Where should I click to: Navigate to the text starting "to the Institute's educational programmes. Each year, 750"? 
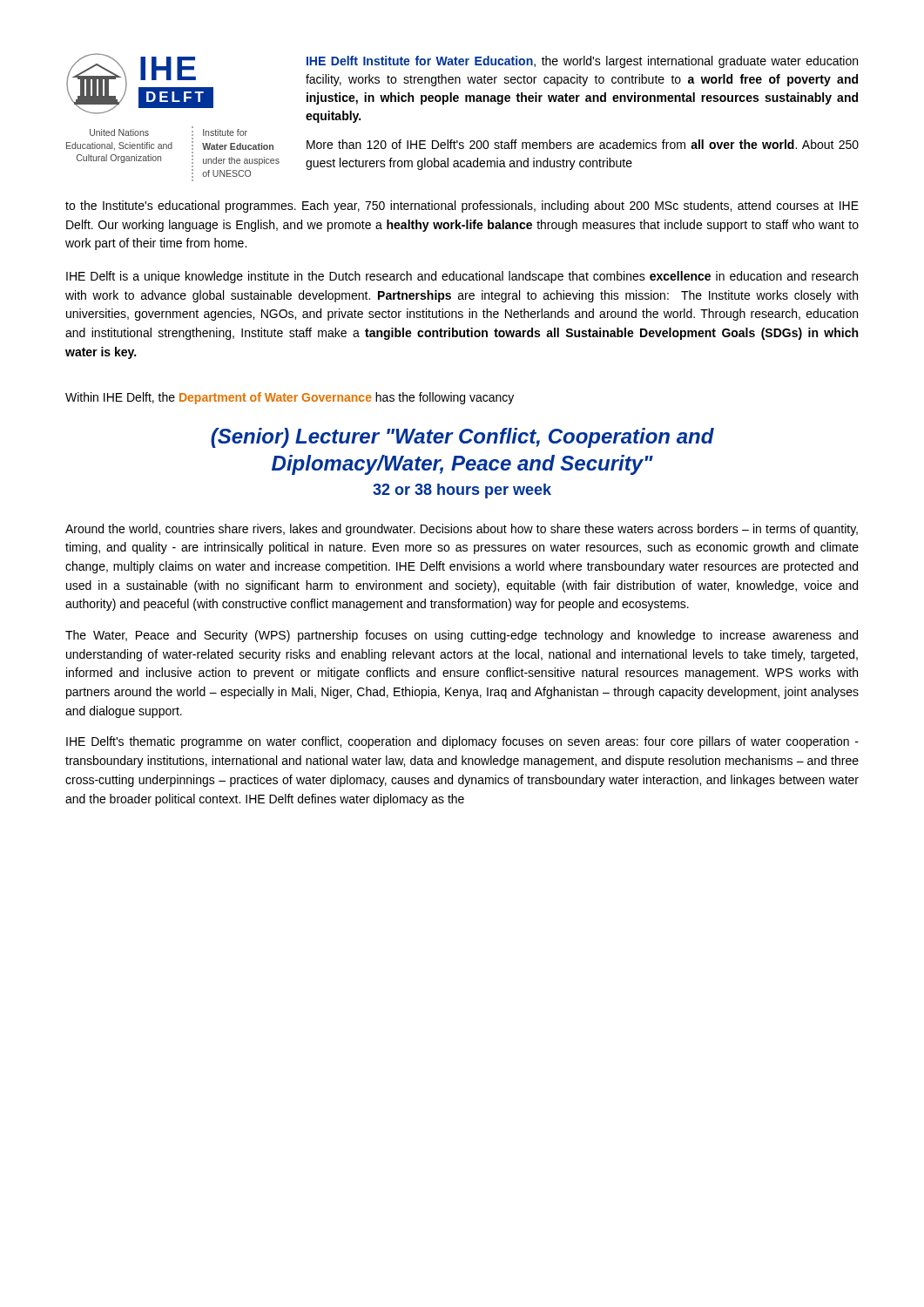click(462, 225)
